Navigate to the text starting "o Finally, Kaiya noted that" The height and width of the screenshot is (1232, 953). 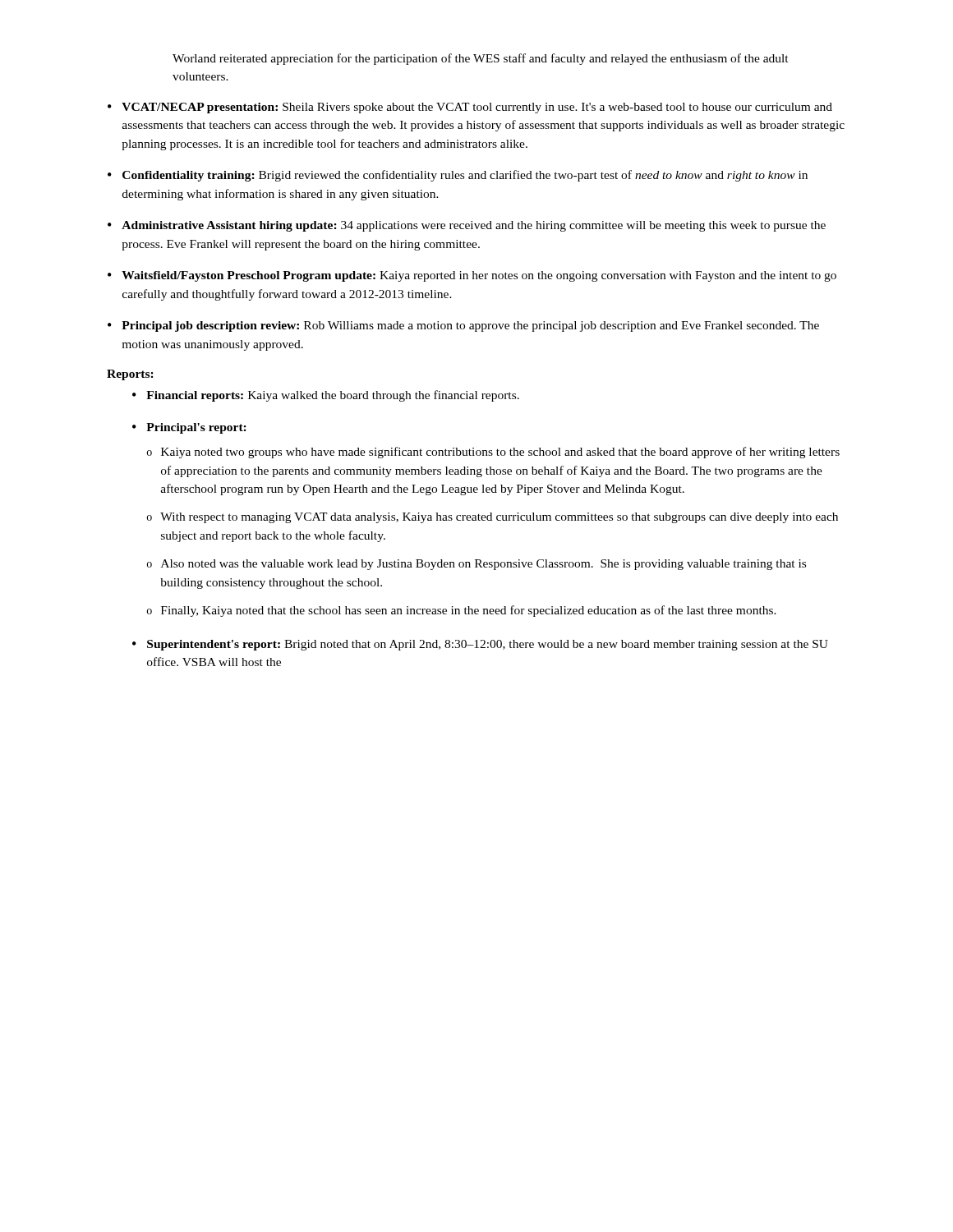click(496, 611)
